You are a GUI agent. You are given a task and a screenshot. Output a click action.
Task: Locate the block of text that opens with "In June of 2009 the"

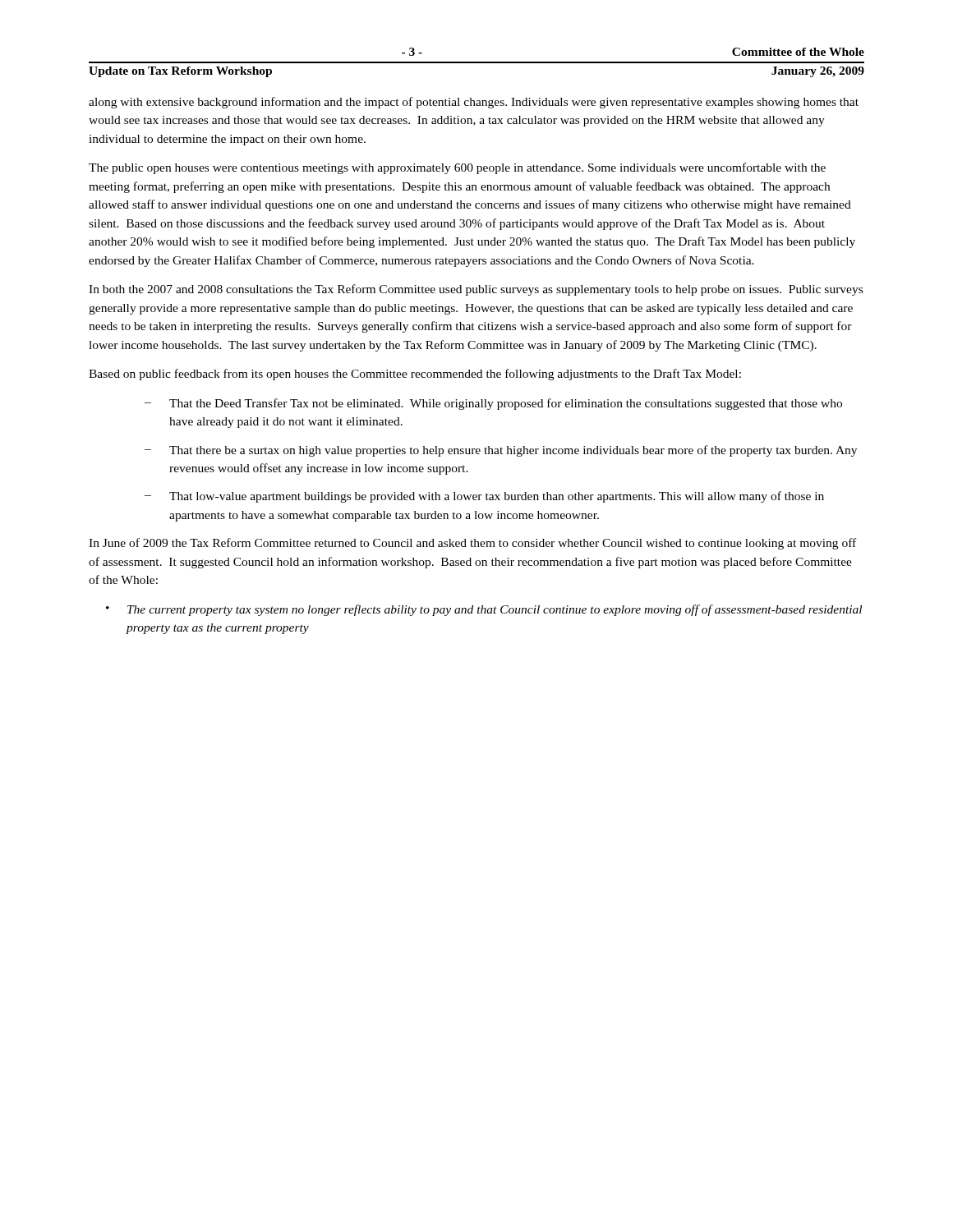coord(472,561)
